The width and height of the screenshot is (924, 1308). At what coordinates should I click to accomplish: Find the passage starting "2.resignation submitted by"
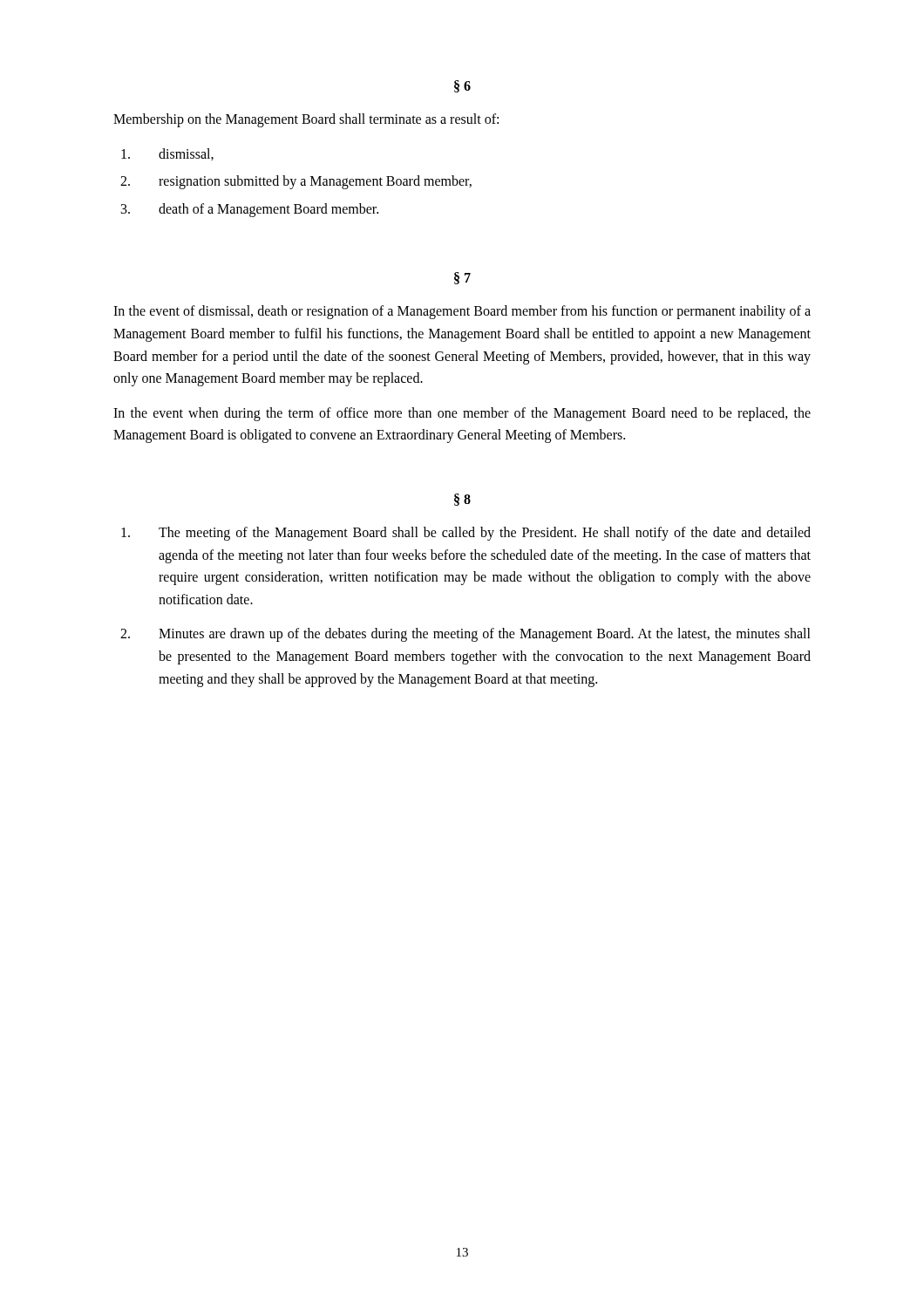(462, 181)
